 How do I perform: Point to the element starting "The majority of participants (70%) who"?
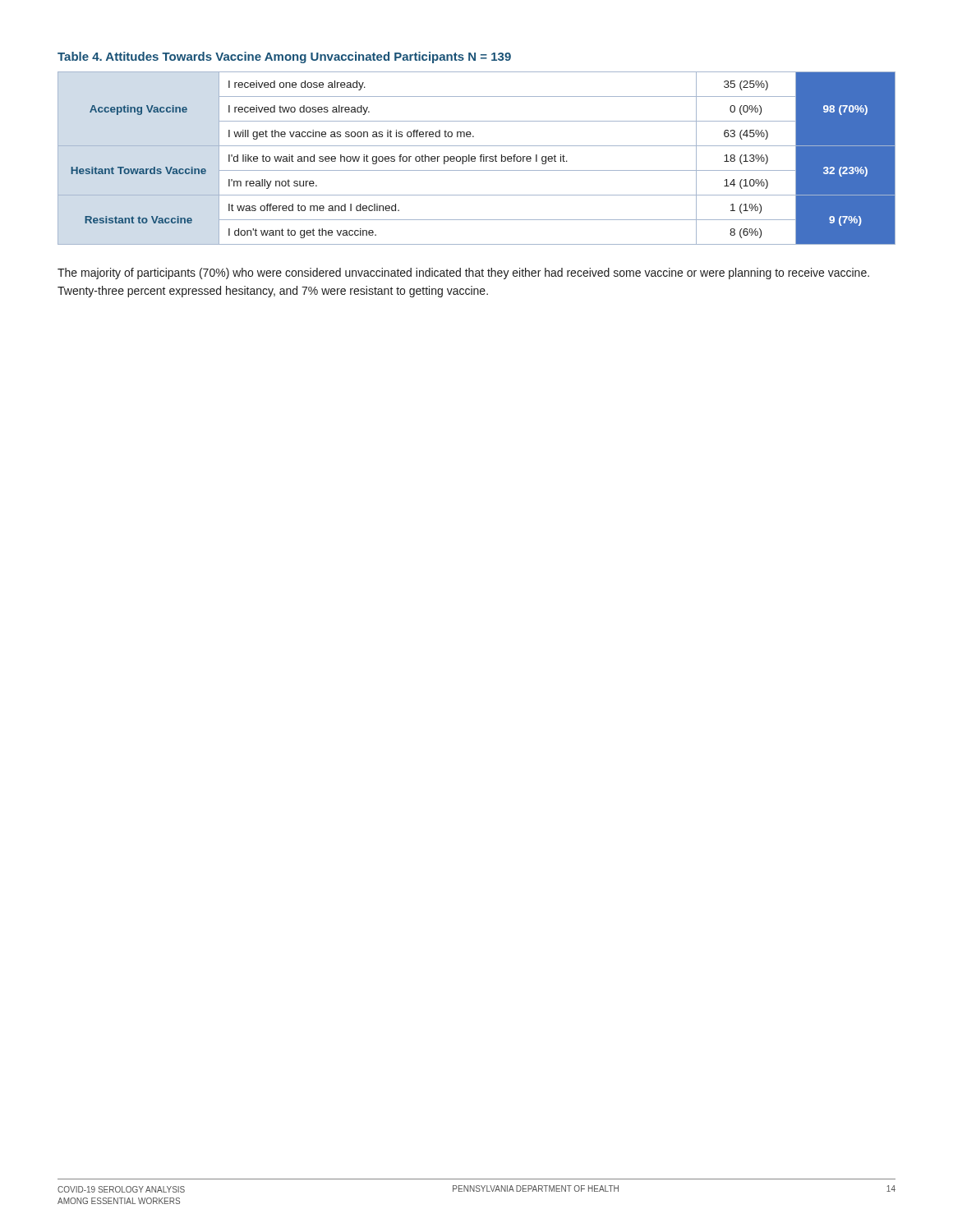(464, 282)
